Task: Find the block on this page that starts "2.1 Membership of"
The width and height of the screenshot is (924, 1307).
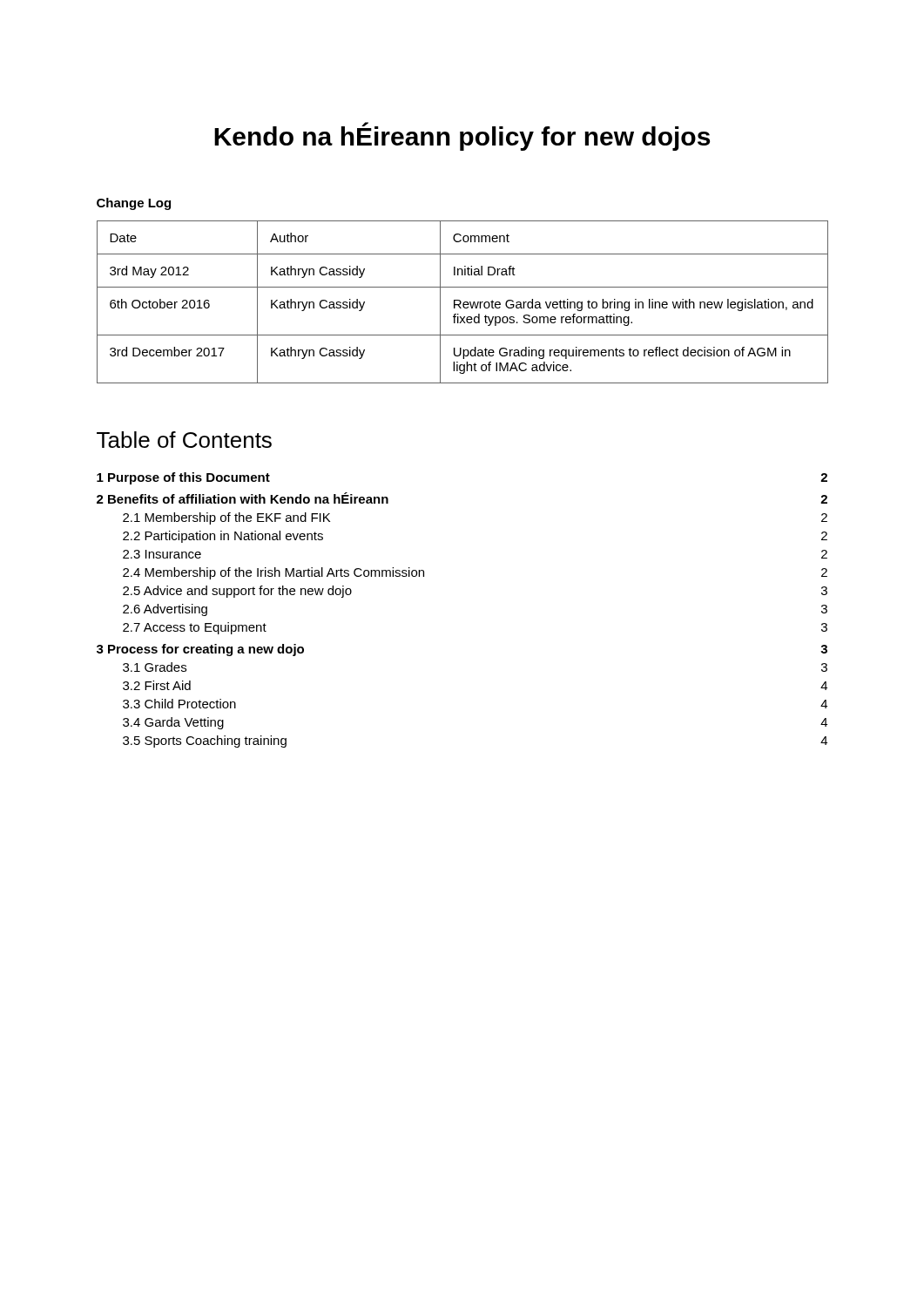Action: tap(225, 518)
